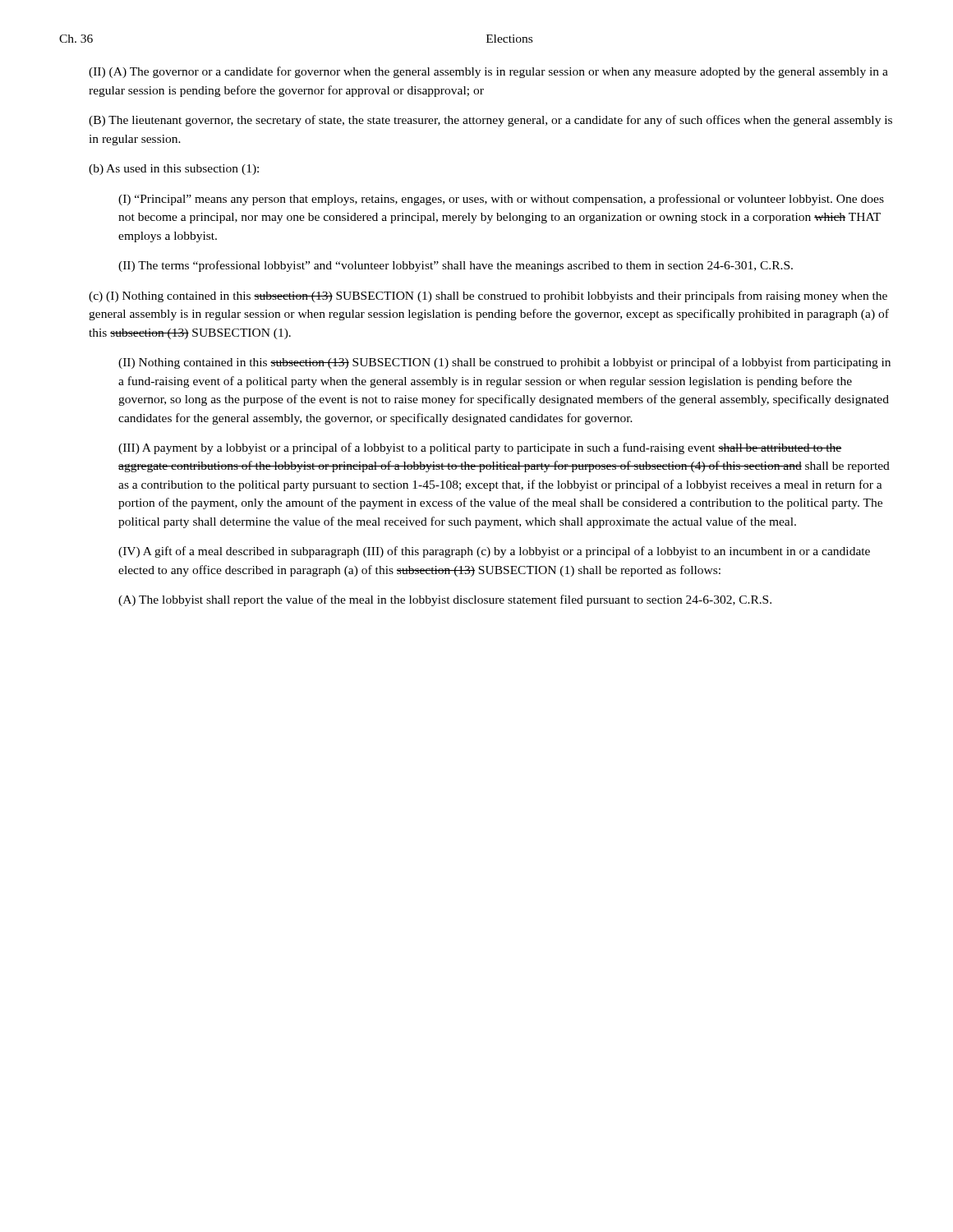953x1232 pixels.
Task: Find the text block that says "(B) The lieutenant governor,"
Action: pyautogui.click(x=491, y=129)
